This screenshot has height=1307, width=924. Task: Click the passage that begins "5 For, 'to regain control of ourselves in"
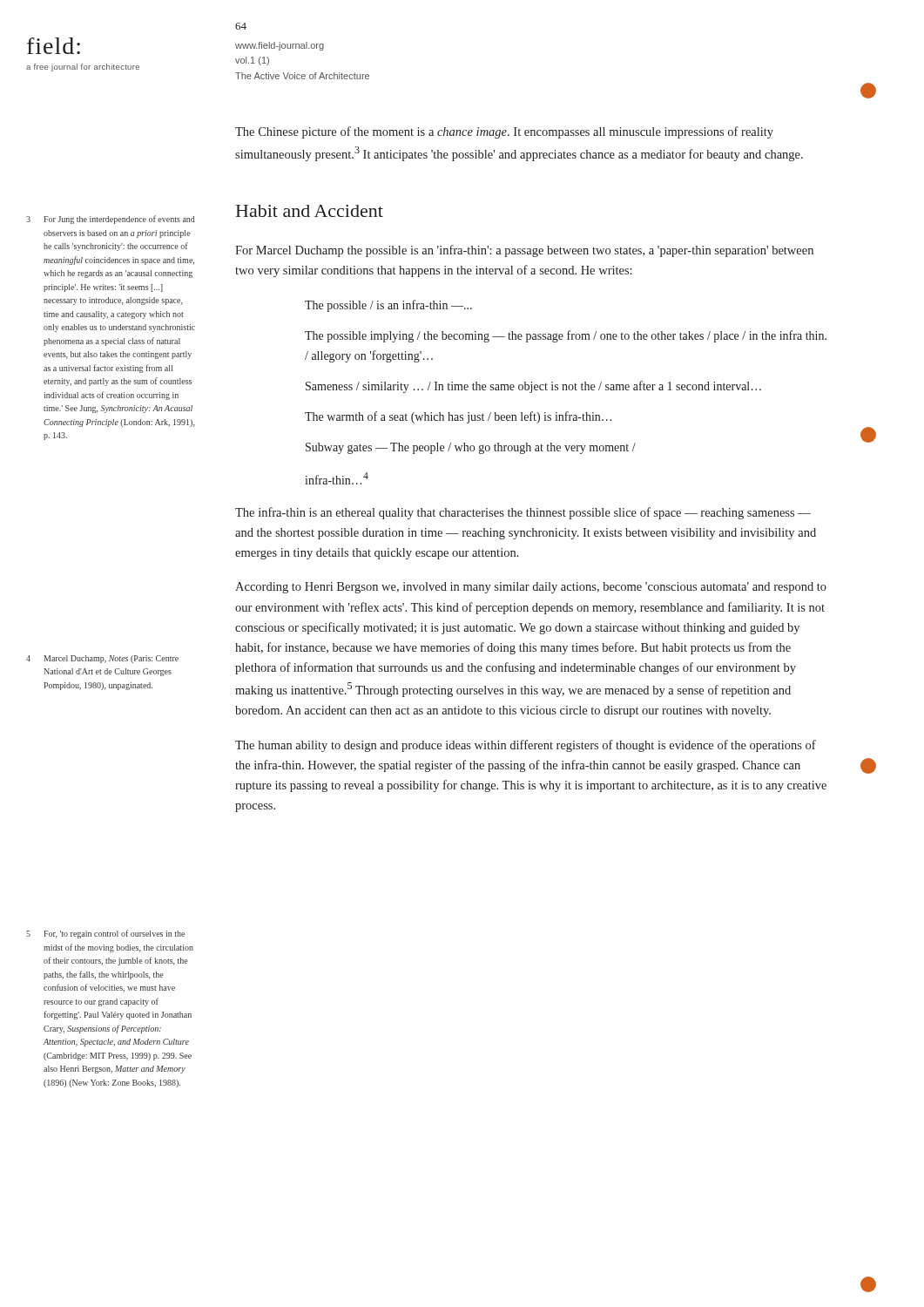111,1008
